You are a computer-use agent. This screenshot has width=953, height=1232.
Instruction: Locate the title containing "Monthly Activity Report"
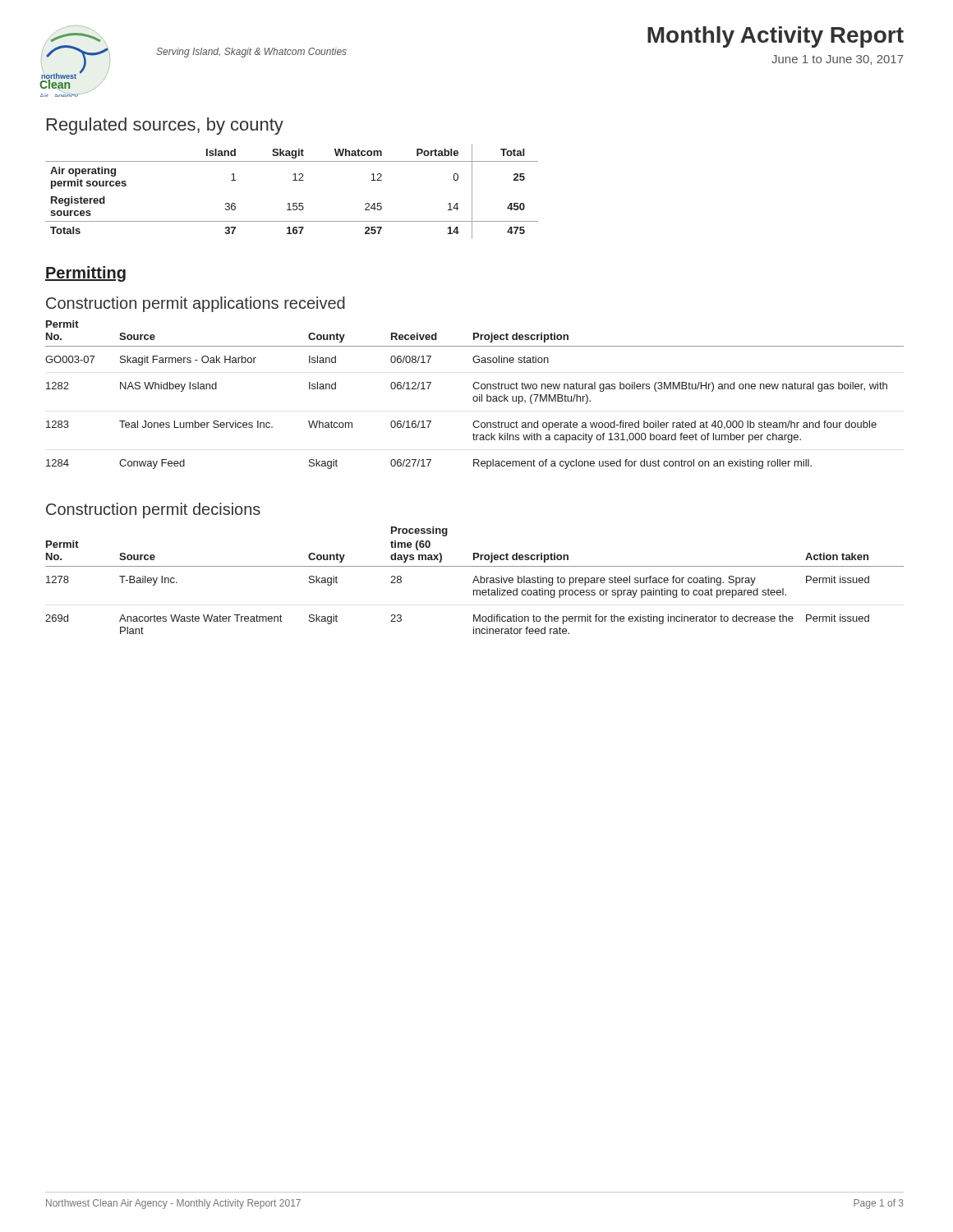point(775,35)
